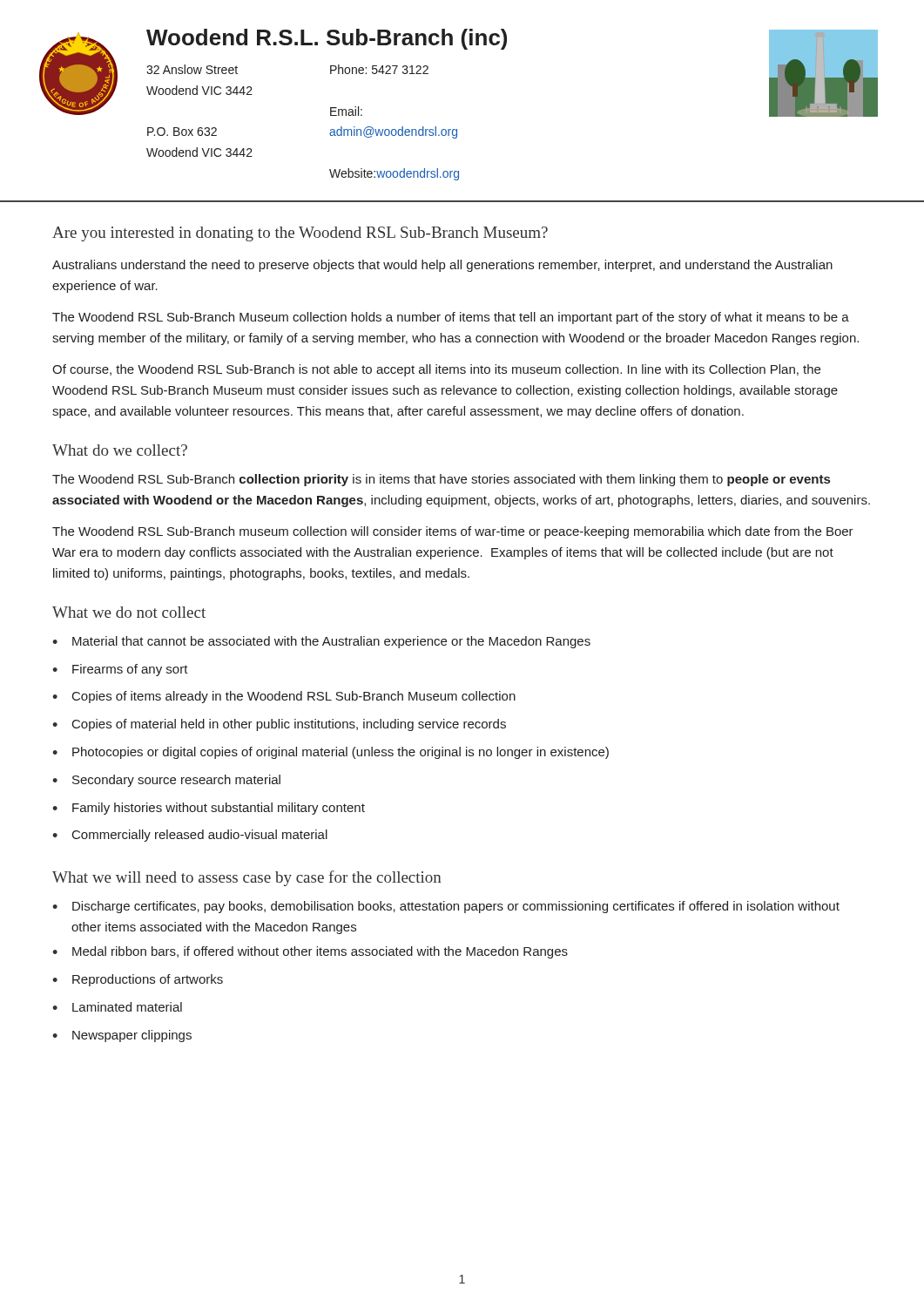Locate the list item that says "• Firearms of any sort"

pyautogui.click(x=120, y=670)
